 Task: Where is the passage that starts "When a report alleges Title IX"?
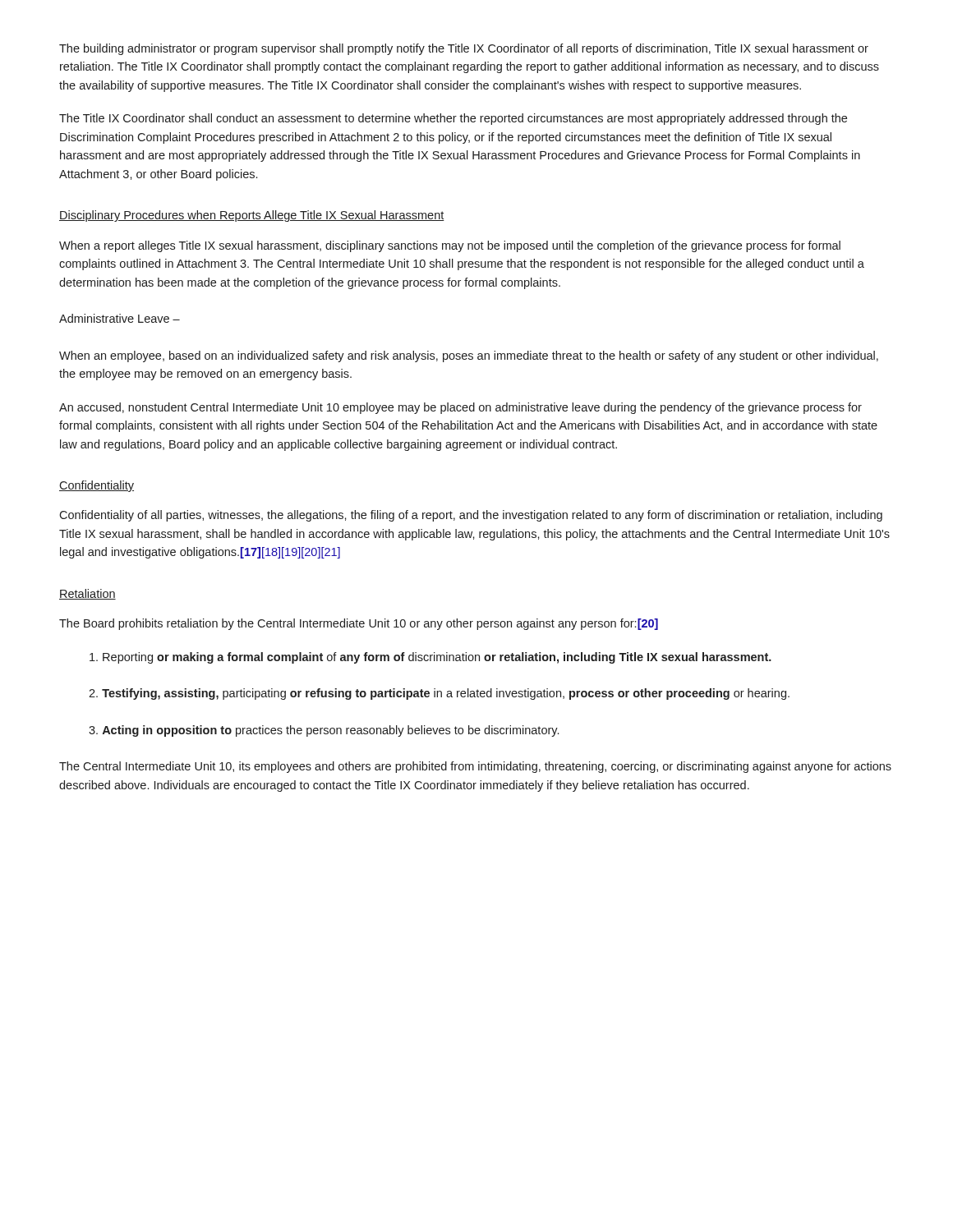(x=462, y=264)
